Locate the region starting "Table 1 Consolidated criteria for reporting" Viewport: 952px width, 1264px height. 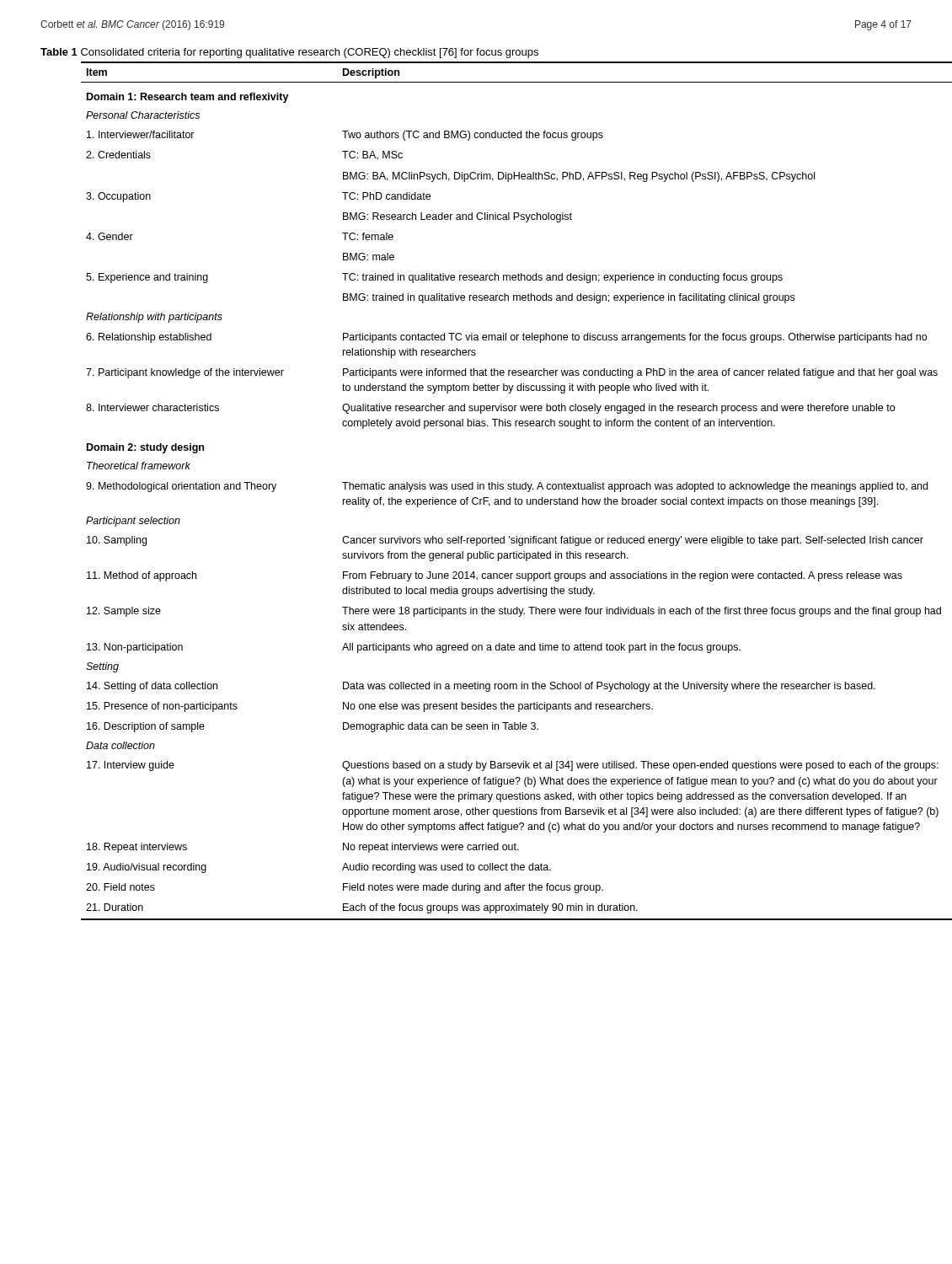(x=290, y=52)
